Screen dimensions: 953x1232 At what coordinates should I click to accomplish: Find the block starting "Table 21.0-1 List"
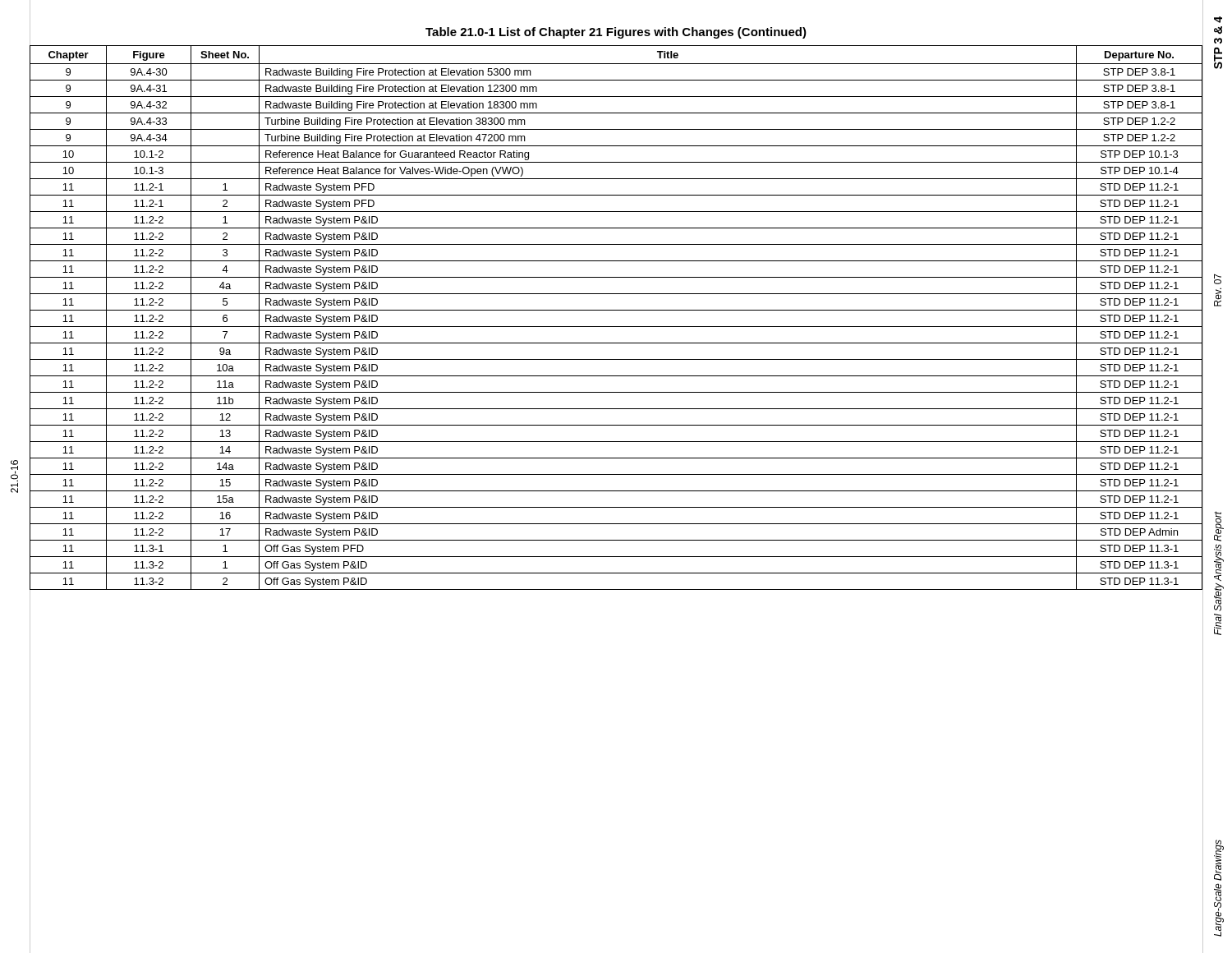616,32
